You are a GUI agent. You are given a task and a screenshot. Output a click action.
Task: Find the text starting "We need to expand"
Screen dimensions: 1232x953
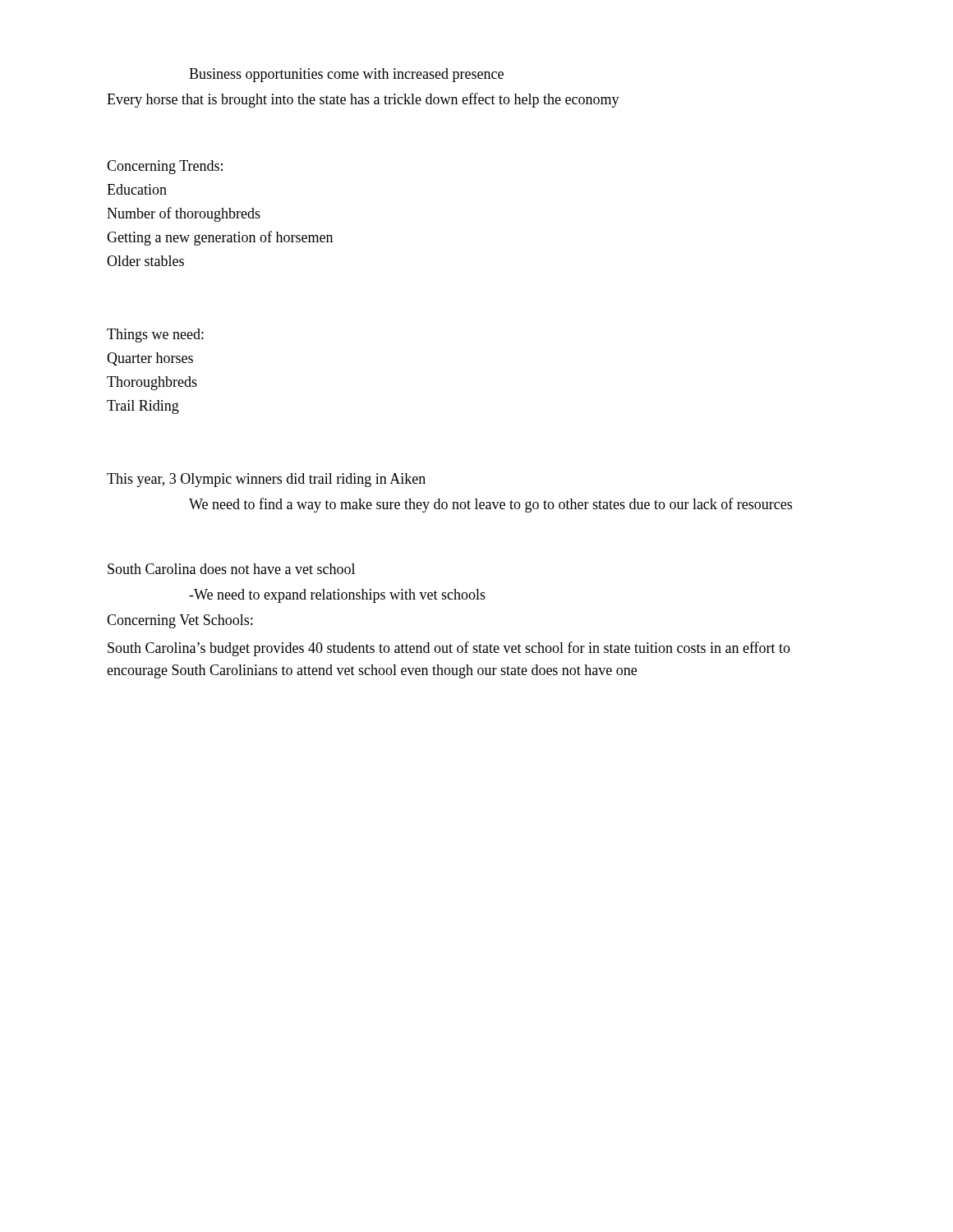point(337,595)
